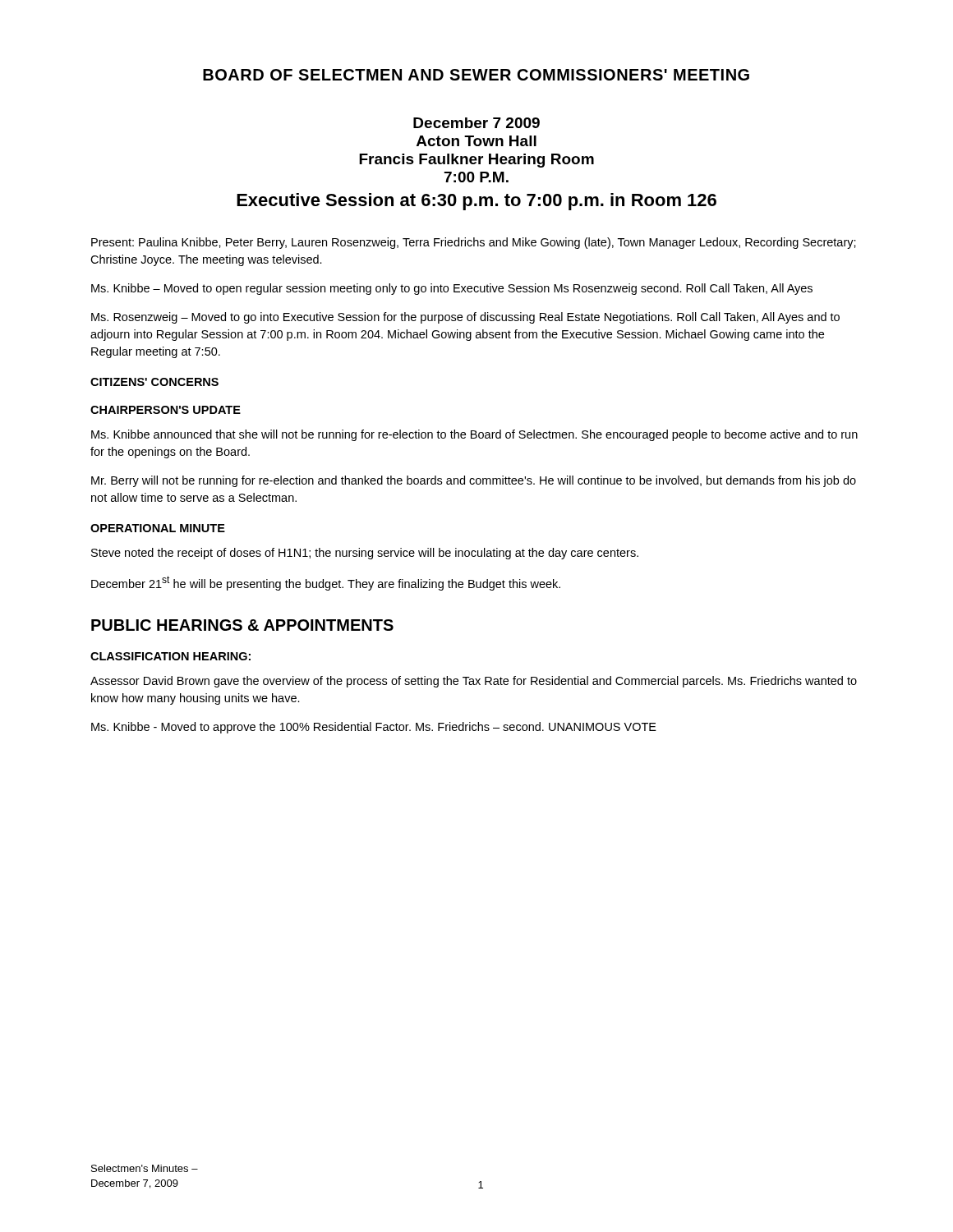Image resolution: width=953 pixels, height=1232 pixels.
Task: Locate the text "PUBLIC HEARINGS & APPOINTMENTS"
Action: (242, 625)
